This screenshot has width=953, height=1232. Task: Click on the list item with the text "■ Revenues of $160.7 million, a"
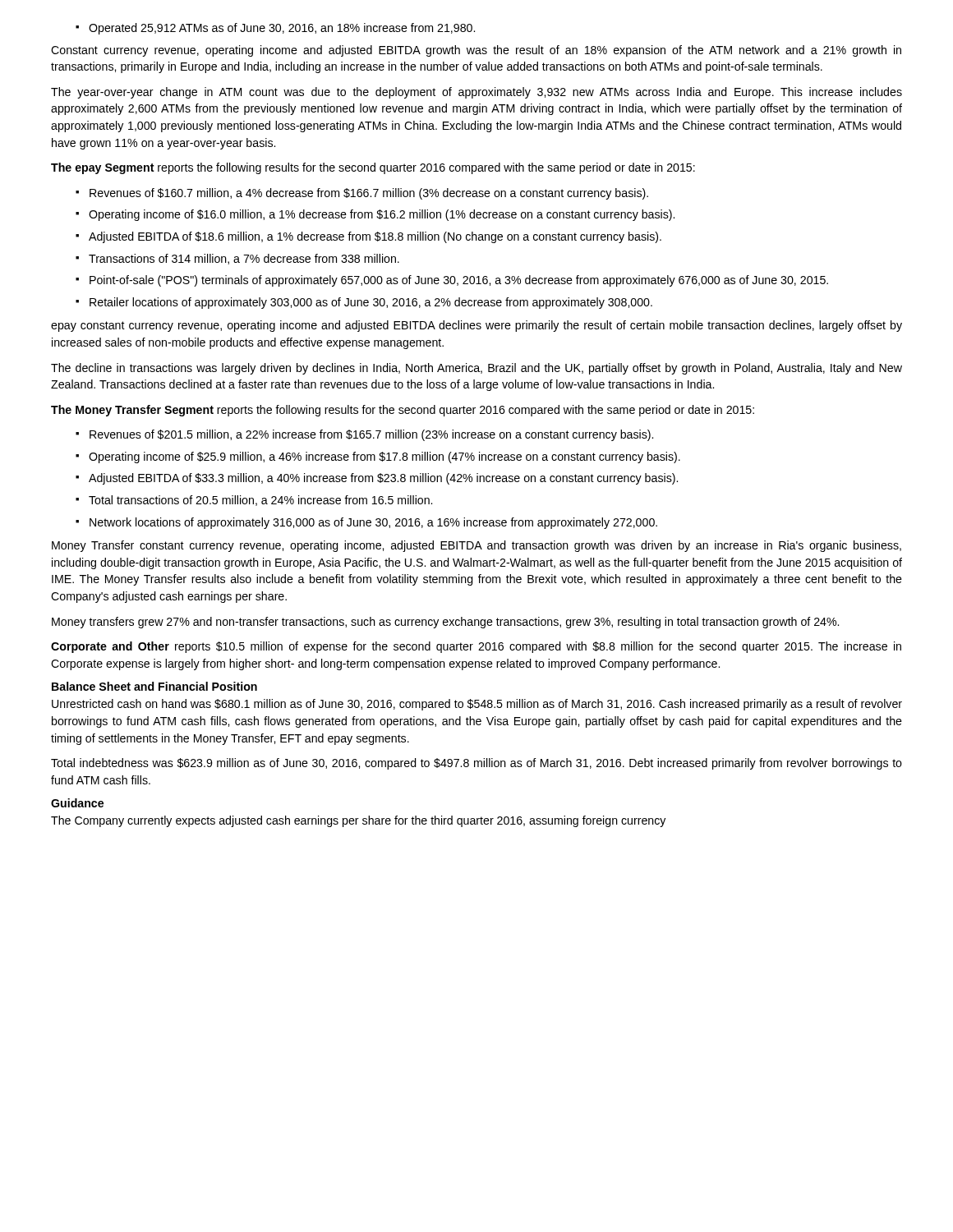476,193
